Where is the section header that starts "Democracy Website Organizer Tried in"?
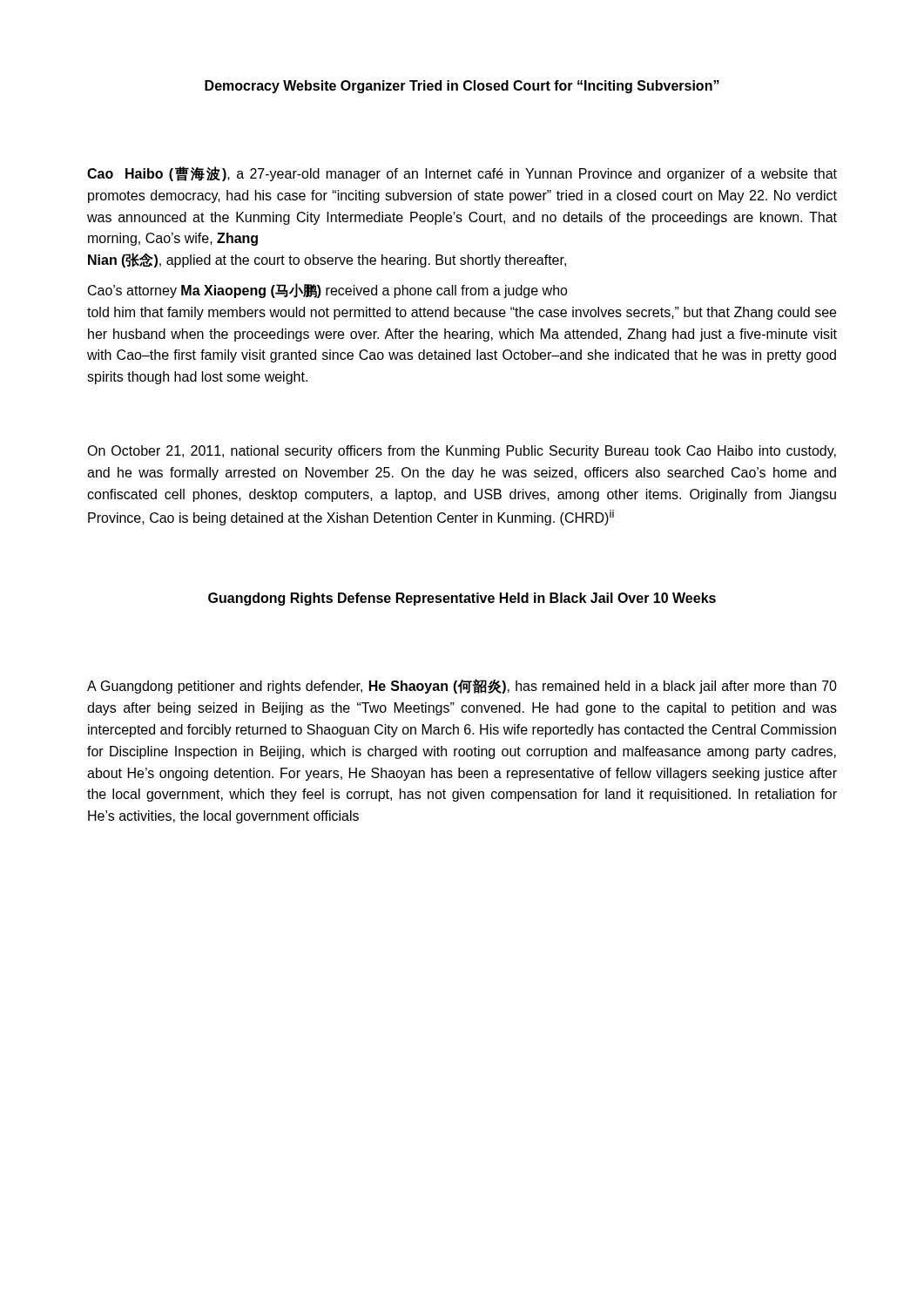Image resolution: width=924 pixels, height=1307 pixels. [x=462, y=86]
